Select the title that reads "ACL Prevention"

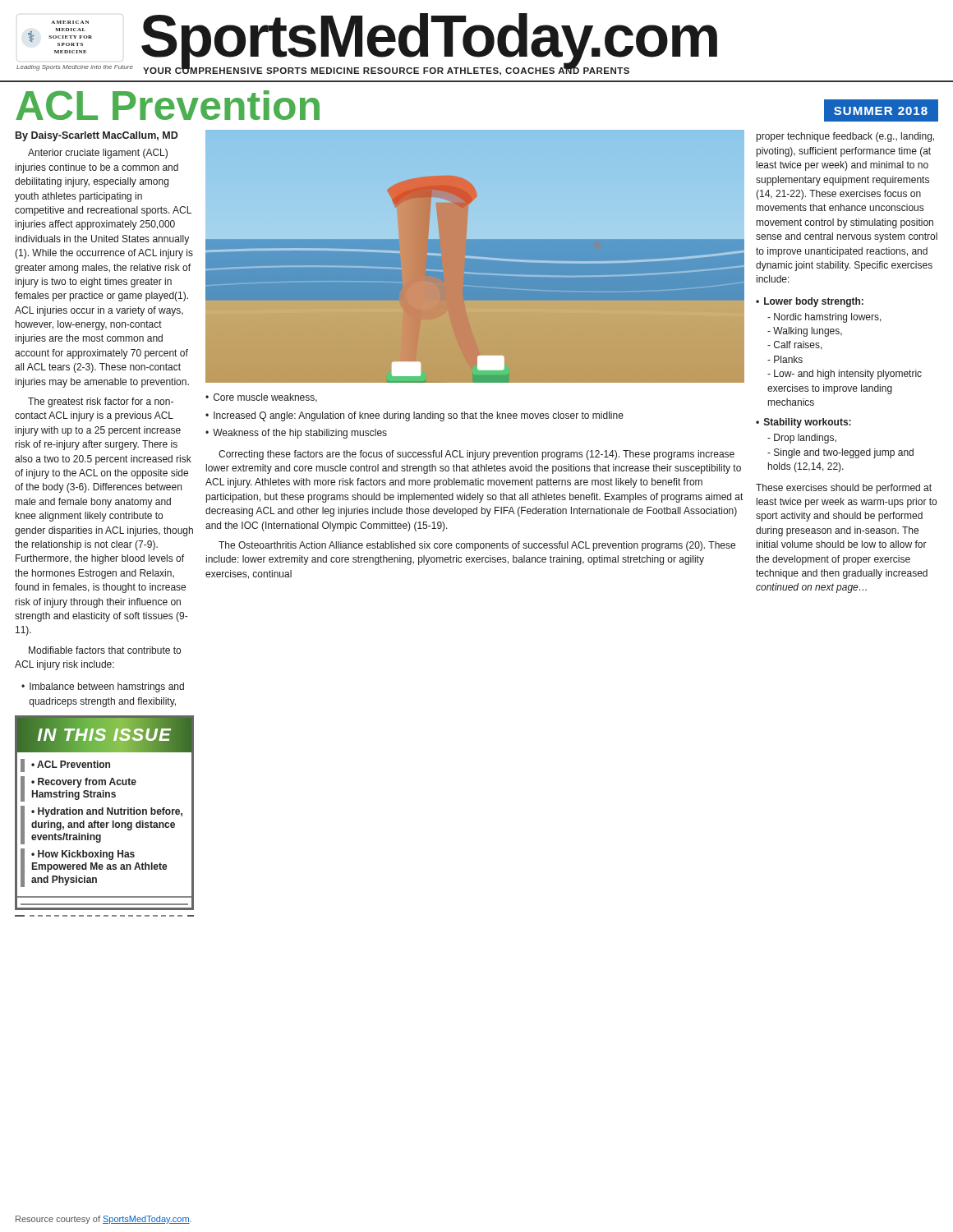click(x=168, y=106)
